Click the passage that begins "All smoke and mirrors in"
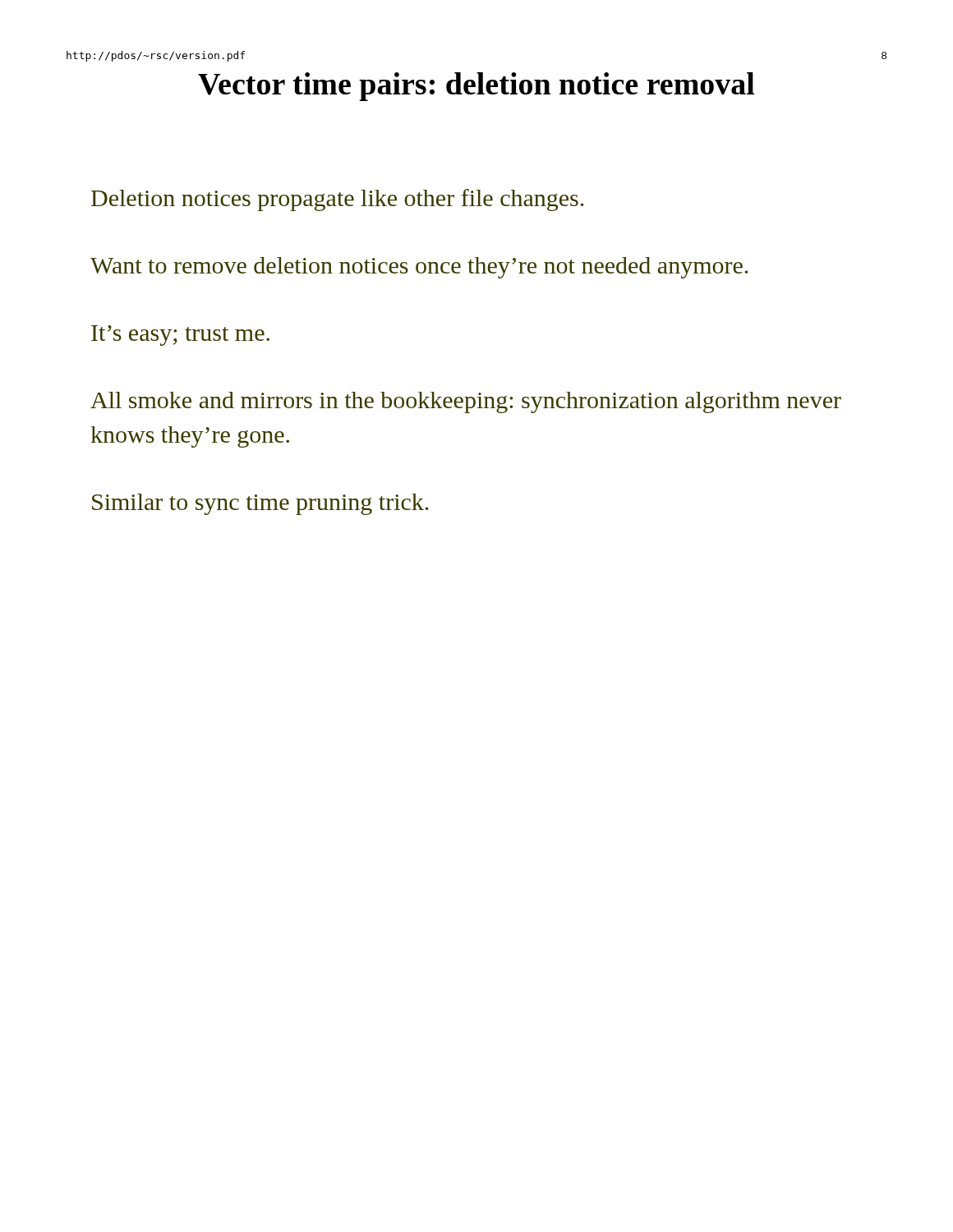This screenshot has width=953, height=1232. coord(466,417)
